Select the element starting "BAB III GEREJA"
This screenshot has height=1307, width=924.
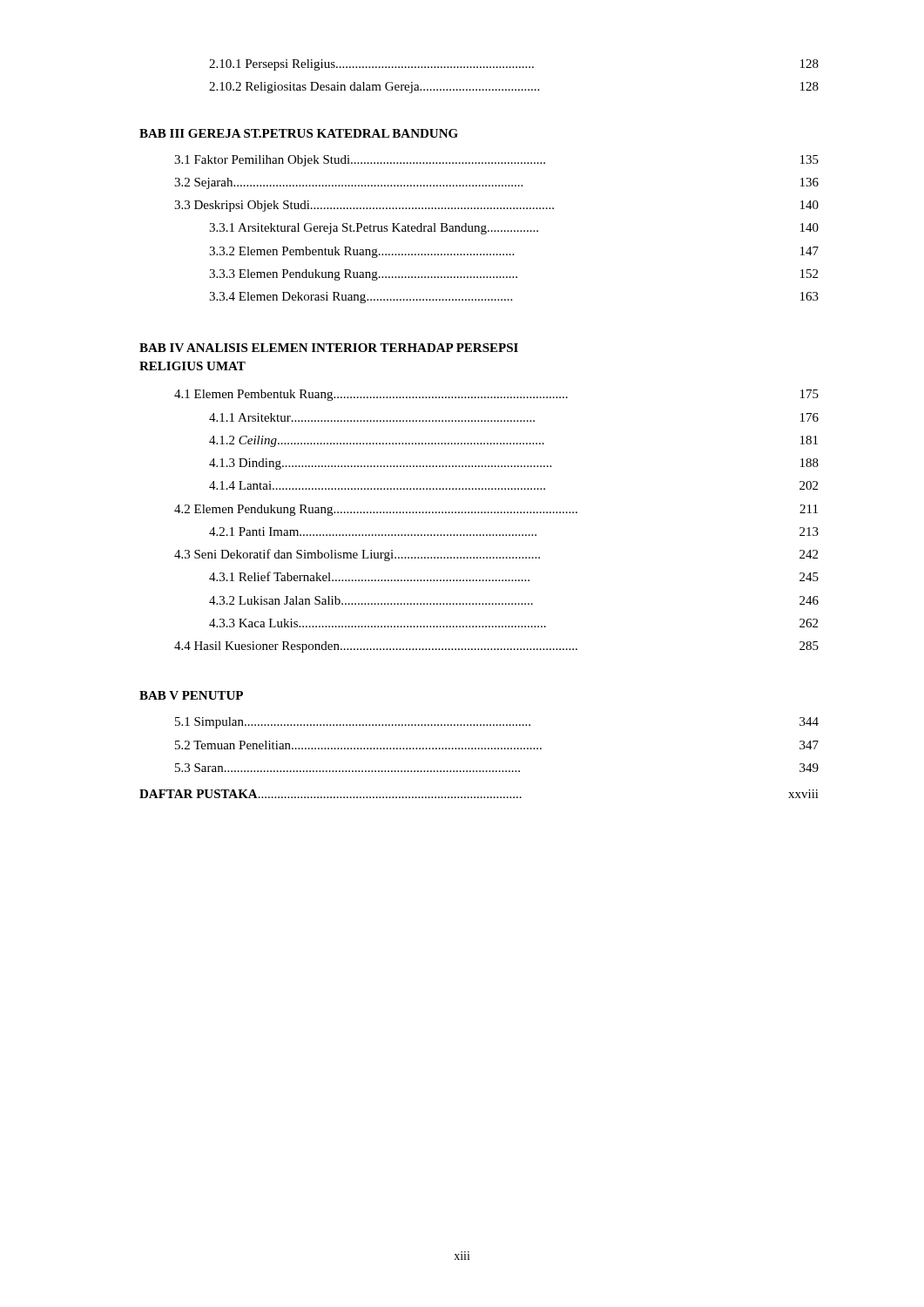pyautogui.click(x=299, y=133)
